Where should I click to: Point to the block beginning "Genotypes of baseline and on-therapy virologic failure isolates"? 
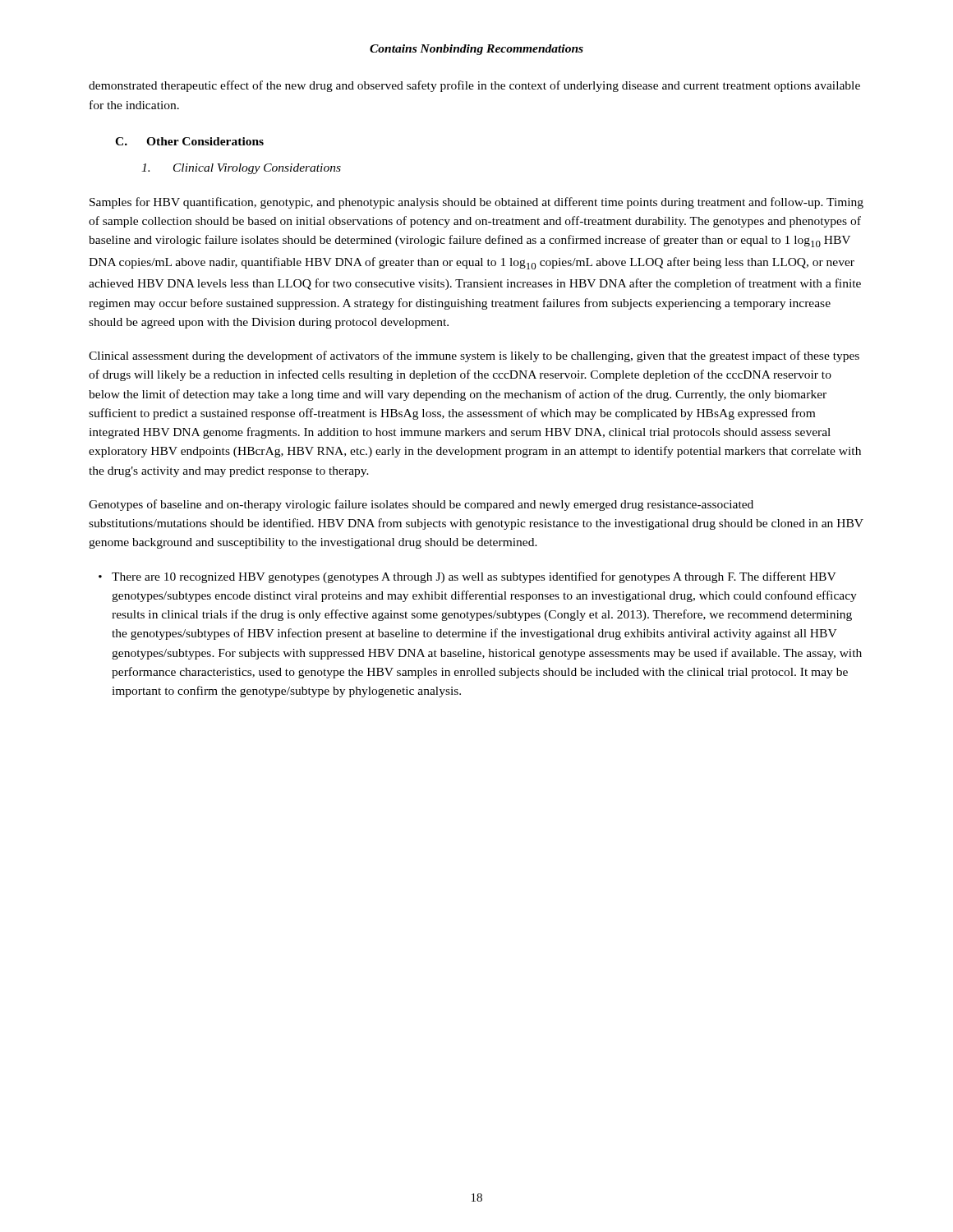click(x=476, y=523)
